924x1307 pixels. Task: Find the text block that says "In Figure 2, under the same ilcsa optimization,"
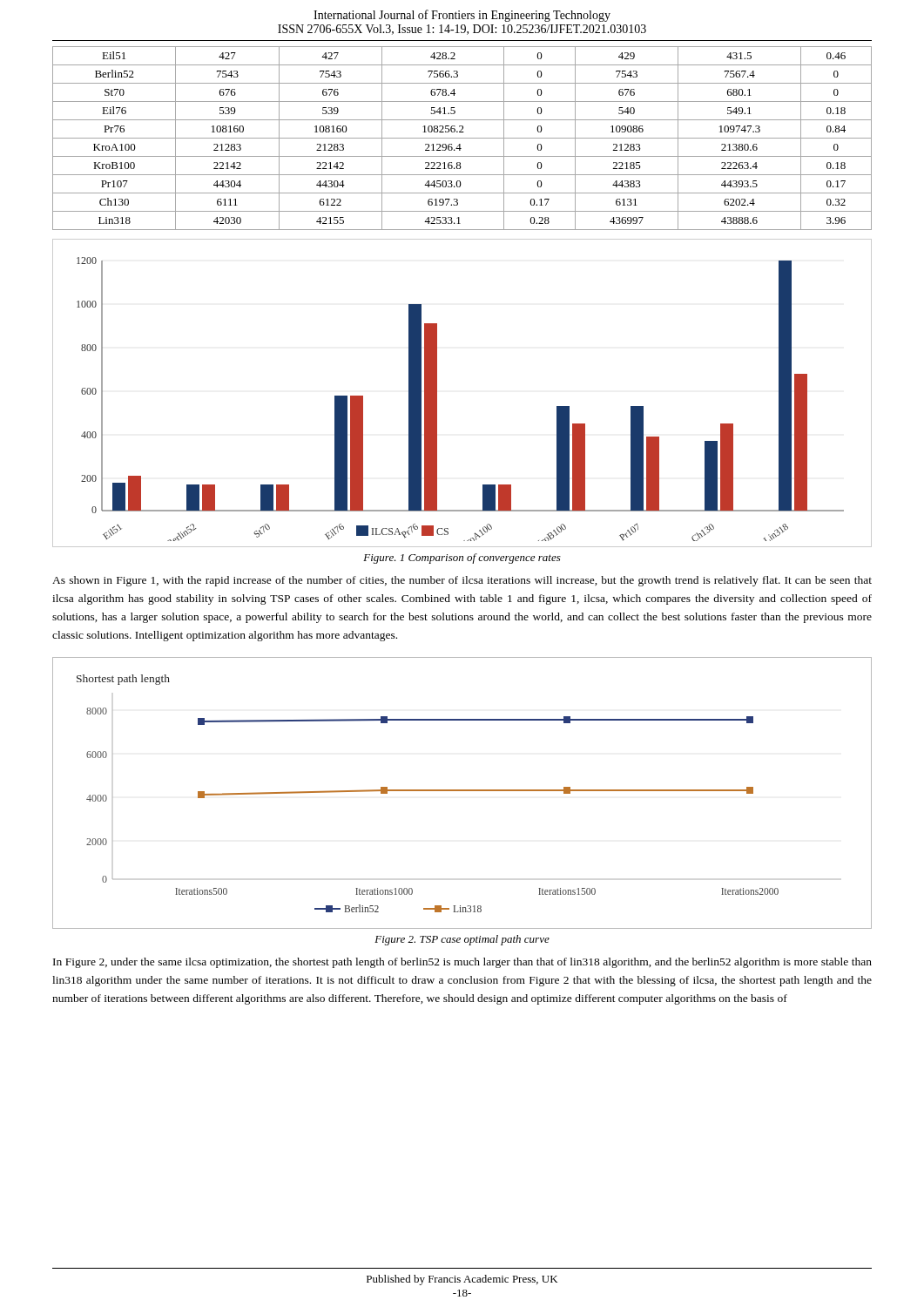point(462,980)
